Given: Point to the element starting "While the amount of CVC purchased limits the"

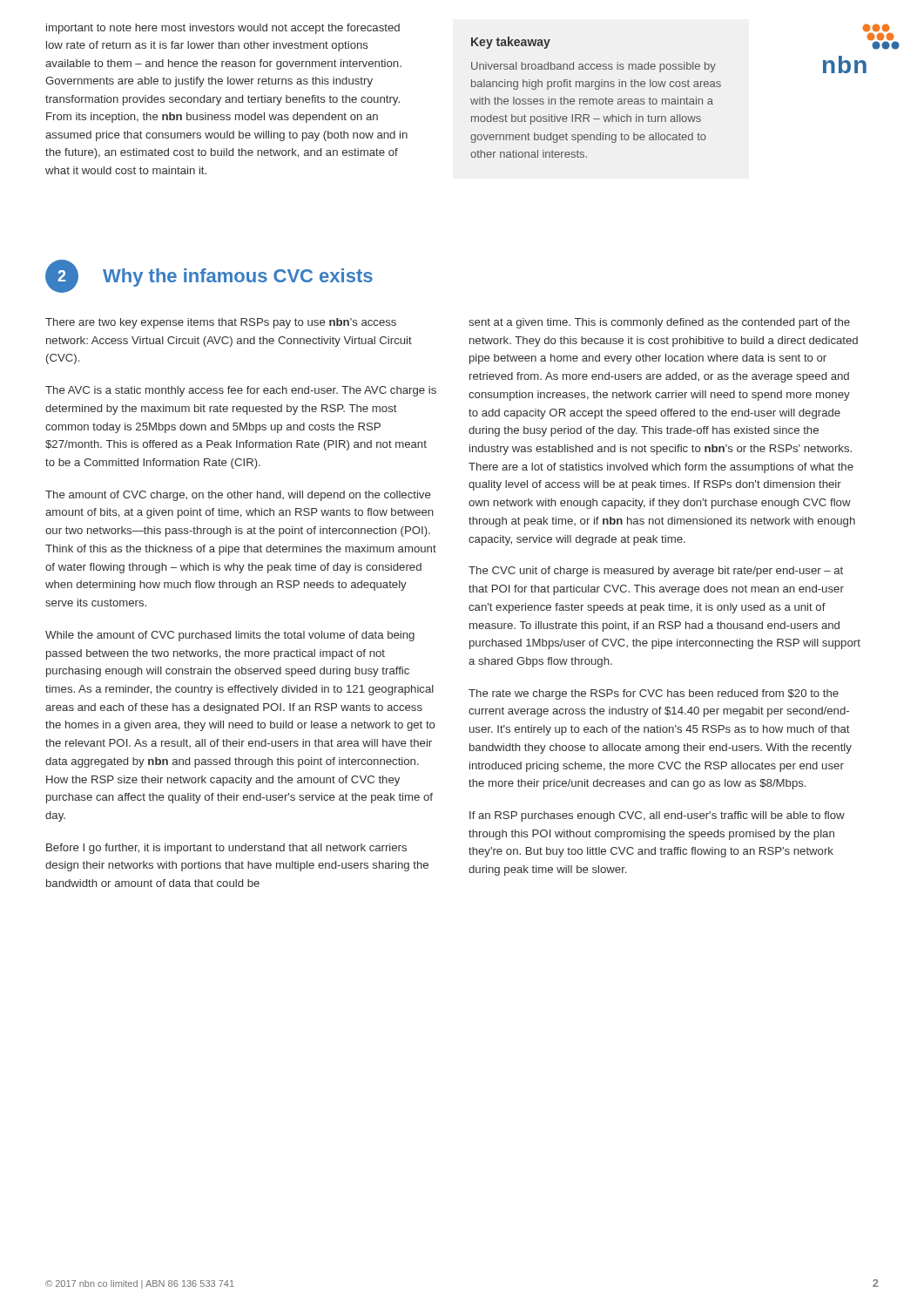Looking at the screenshot, I should coord(240,725).
